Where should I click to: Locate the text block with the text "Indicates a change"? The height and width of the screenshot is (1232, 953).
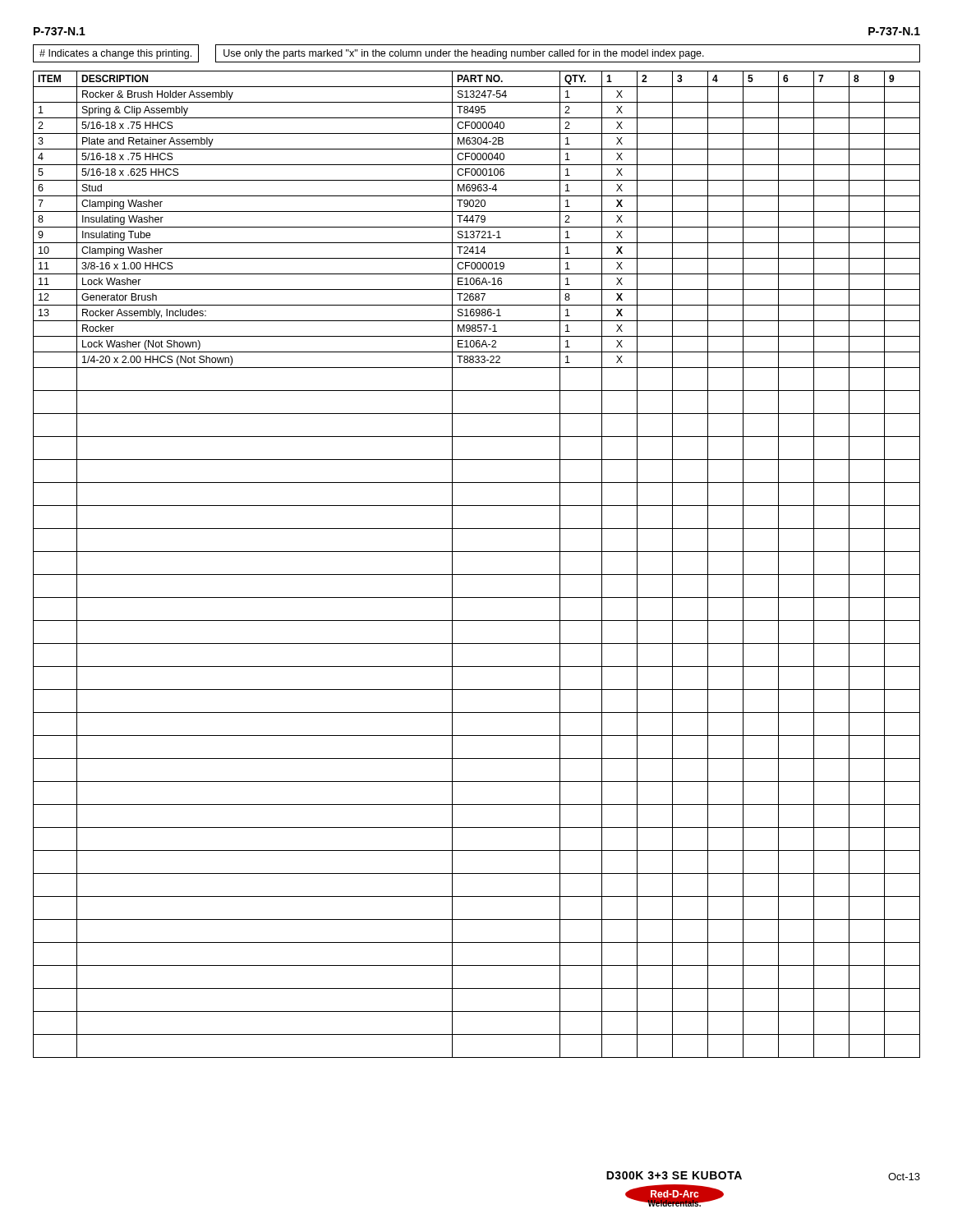pos(116,53)
